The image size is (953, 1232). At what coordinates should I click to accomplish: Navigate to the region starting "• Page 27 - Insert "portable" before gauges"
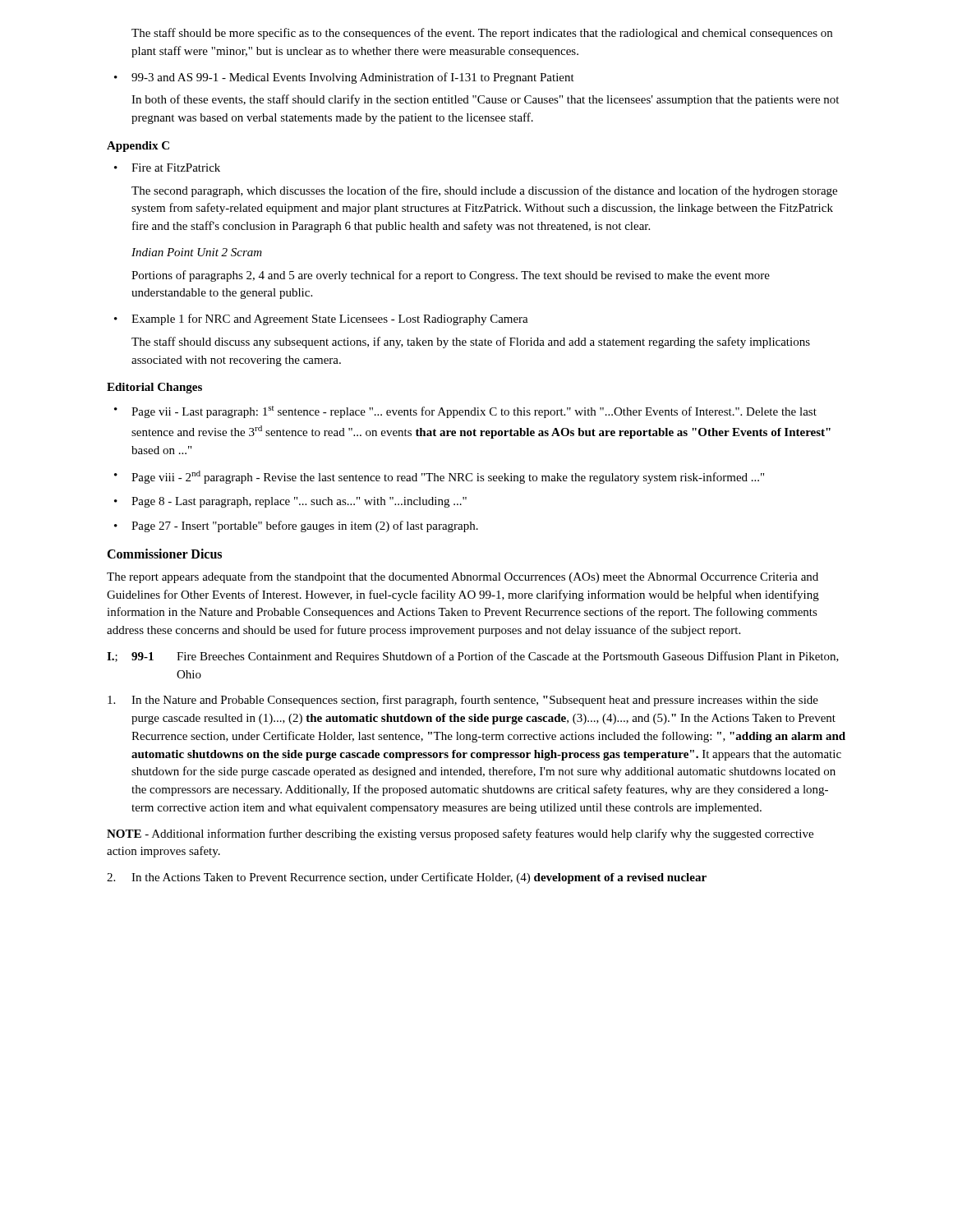pos(293,526)
